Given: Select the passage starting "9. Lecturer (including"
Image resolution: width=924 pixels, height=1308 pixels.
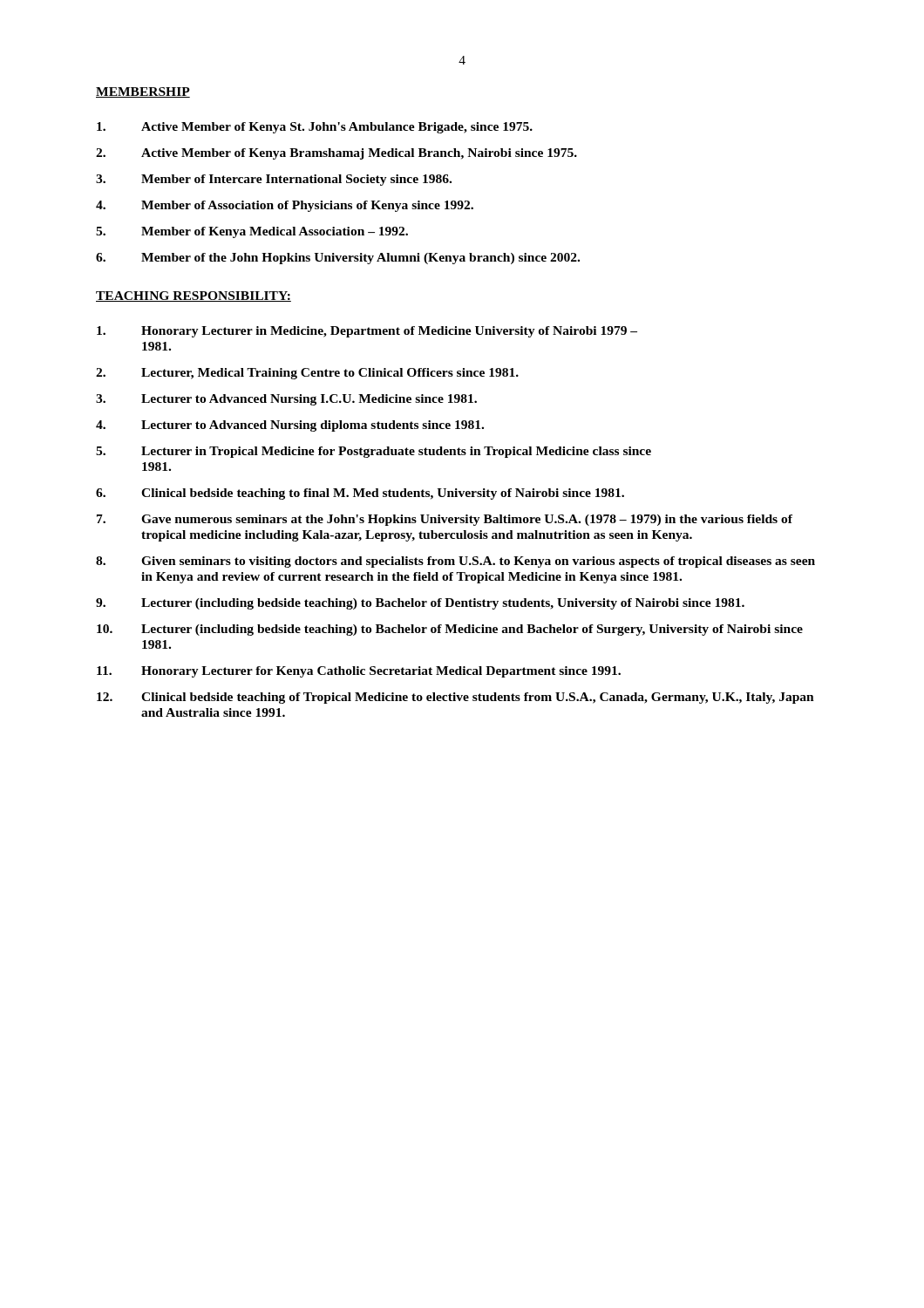Looking at the screenshot, I should pyautogui.click(x=462, y=603).
